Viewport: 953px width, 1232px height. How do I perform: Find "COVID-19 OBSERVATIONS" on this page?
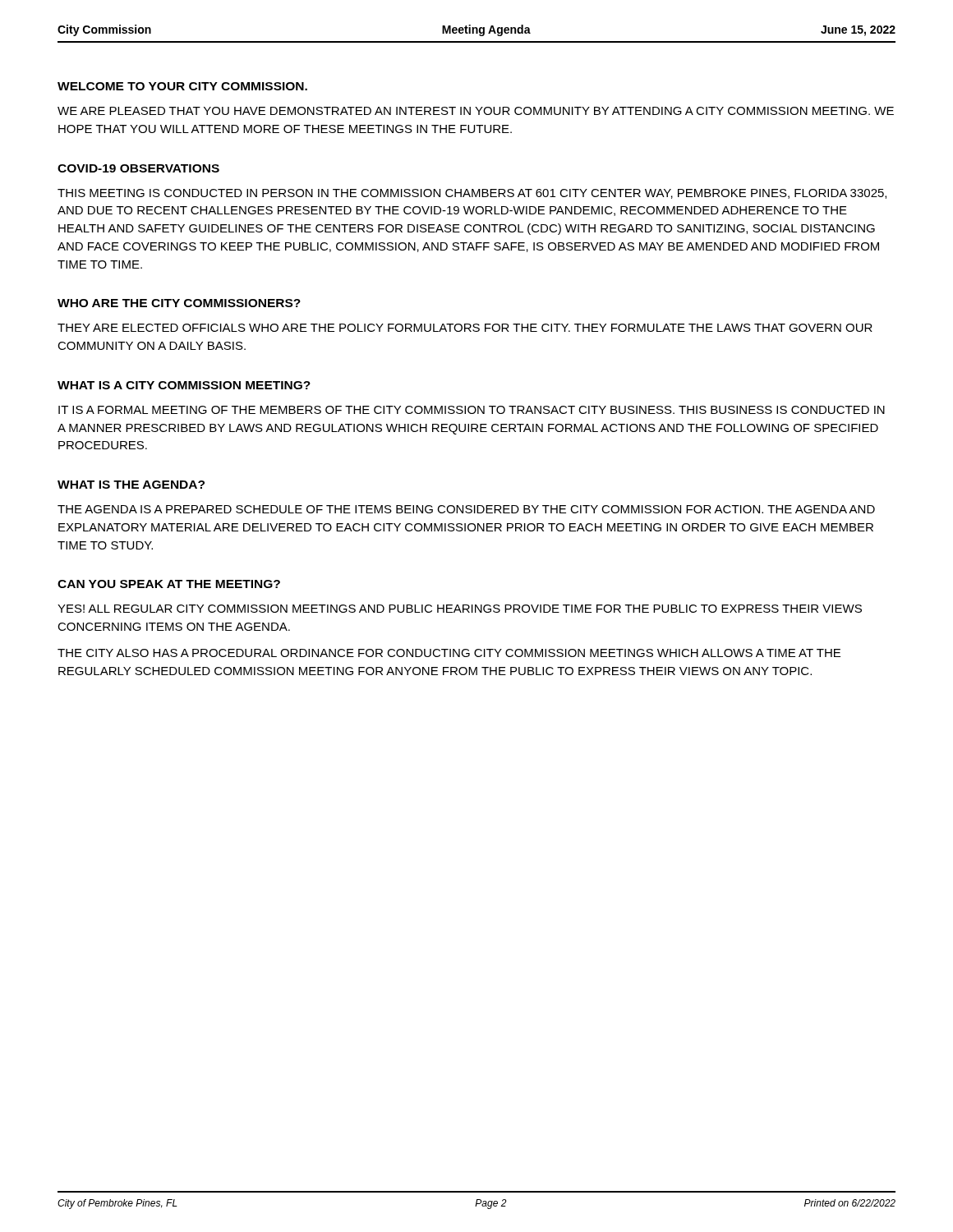coord(139,168)
